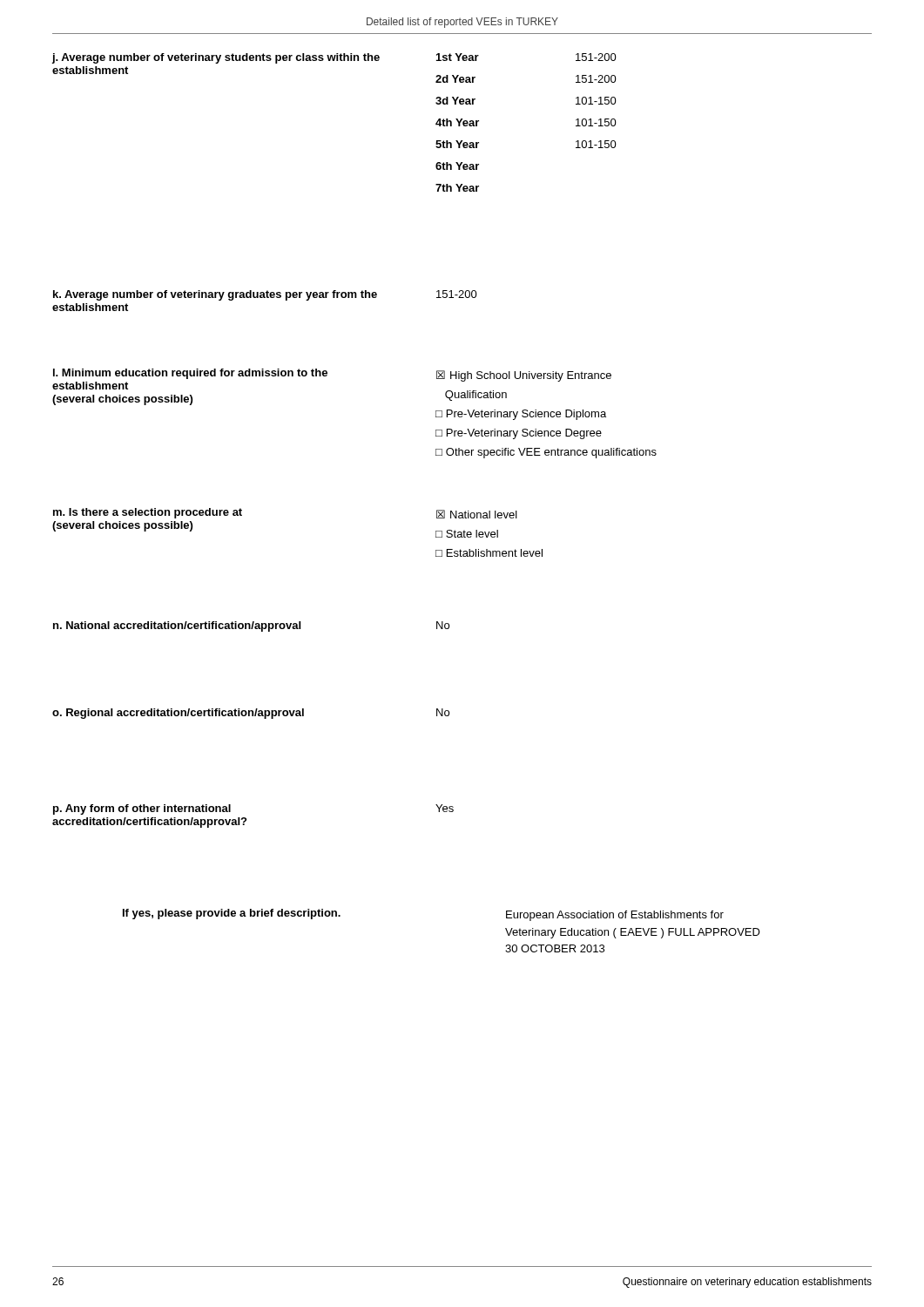The height and width of the screenshot is (1307, 924).
Task: Locate the element starting "5th Year 101-150"
Action: point(467,144)
